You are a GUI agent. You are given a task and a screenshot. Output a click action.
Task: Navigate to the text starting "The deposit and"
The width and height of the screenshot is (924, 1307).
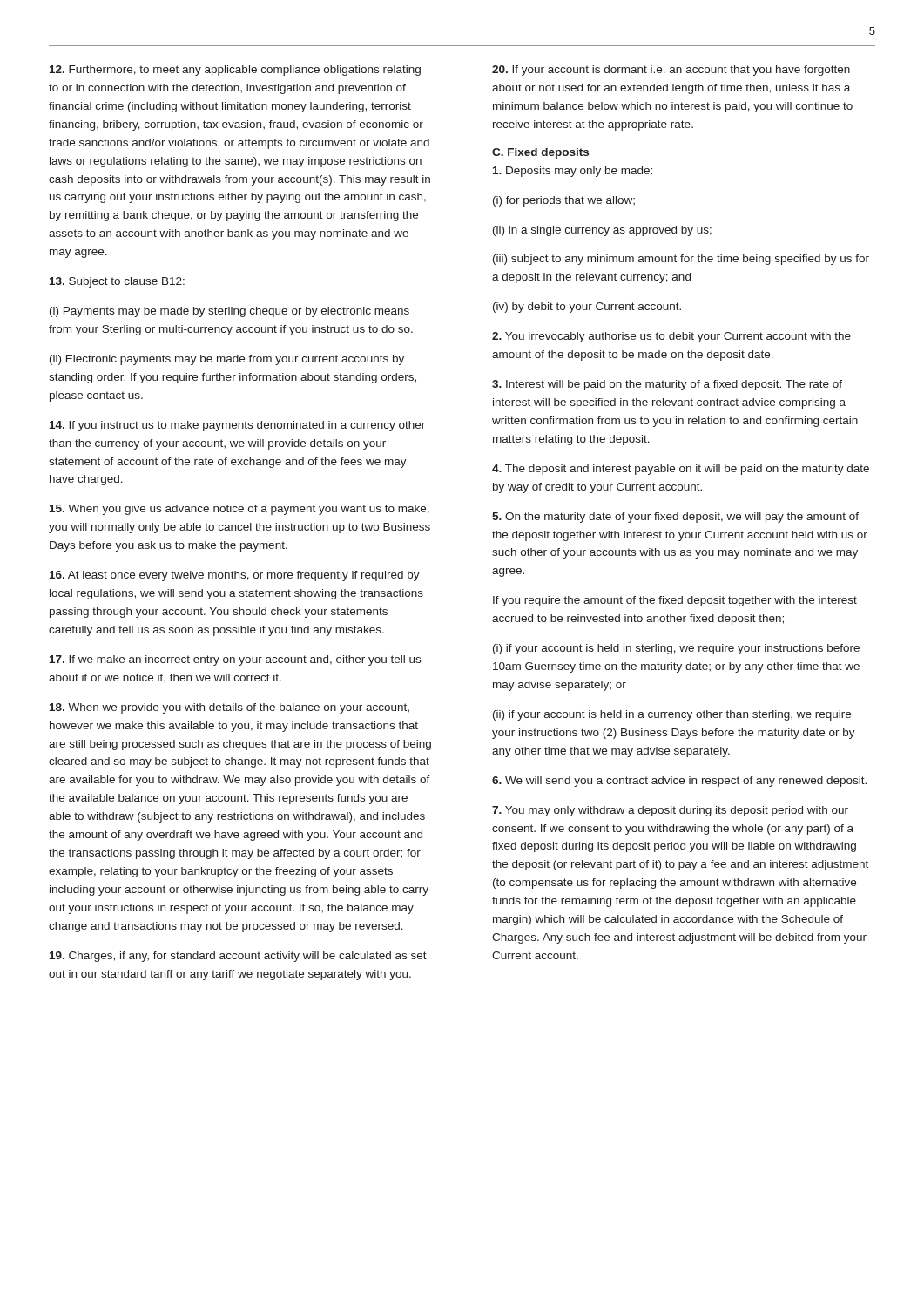[681, 477]
